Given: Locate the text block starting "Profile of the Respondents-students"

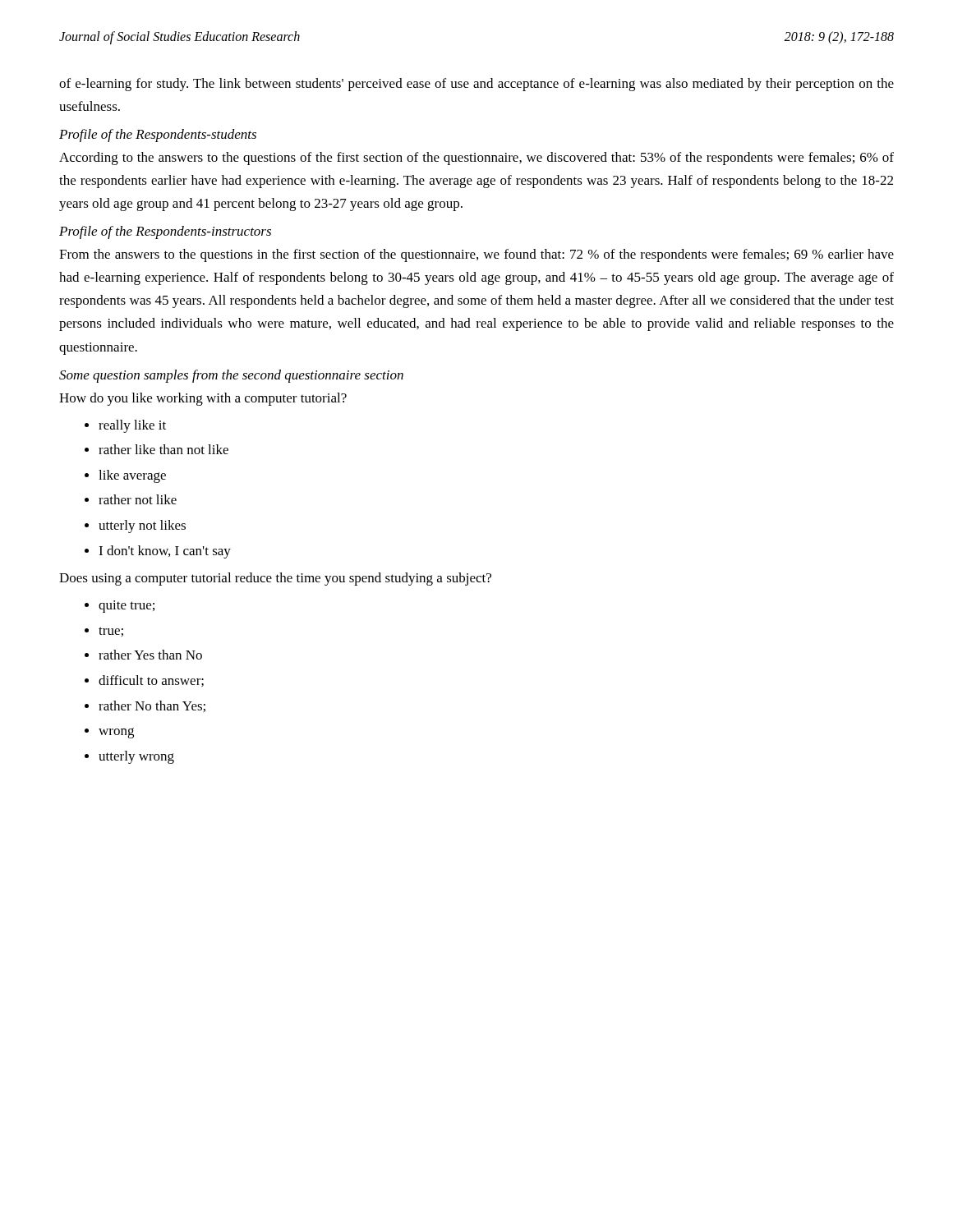Looking at the screenshot, I should [x=158, y=134].
